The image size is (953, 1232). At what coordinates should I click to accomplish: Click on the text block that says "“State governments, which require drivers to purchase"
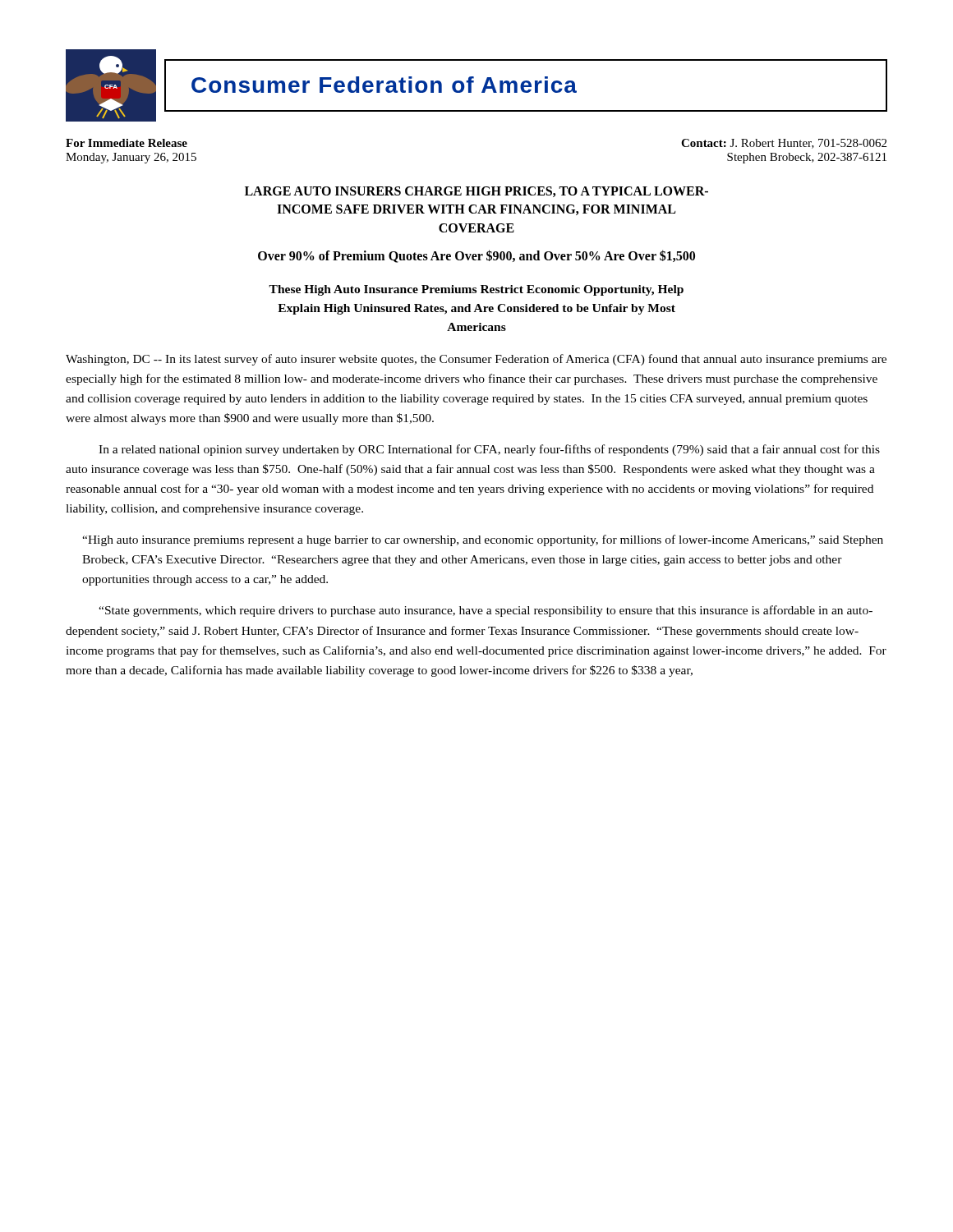pyautogui.click(x=476, y=640)
